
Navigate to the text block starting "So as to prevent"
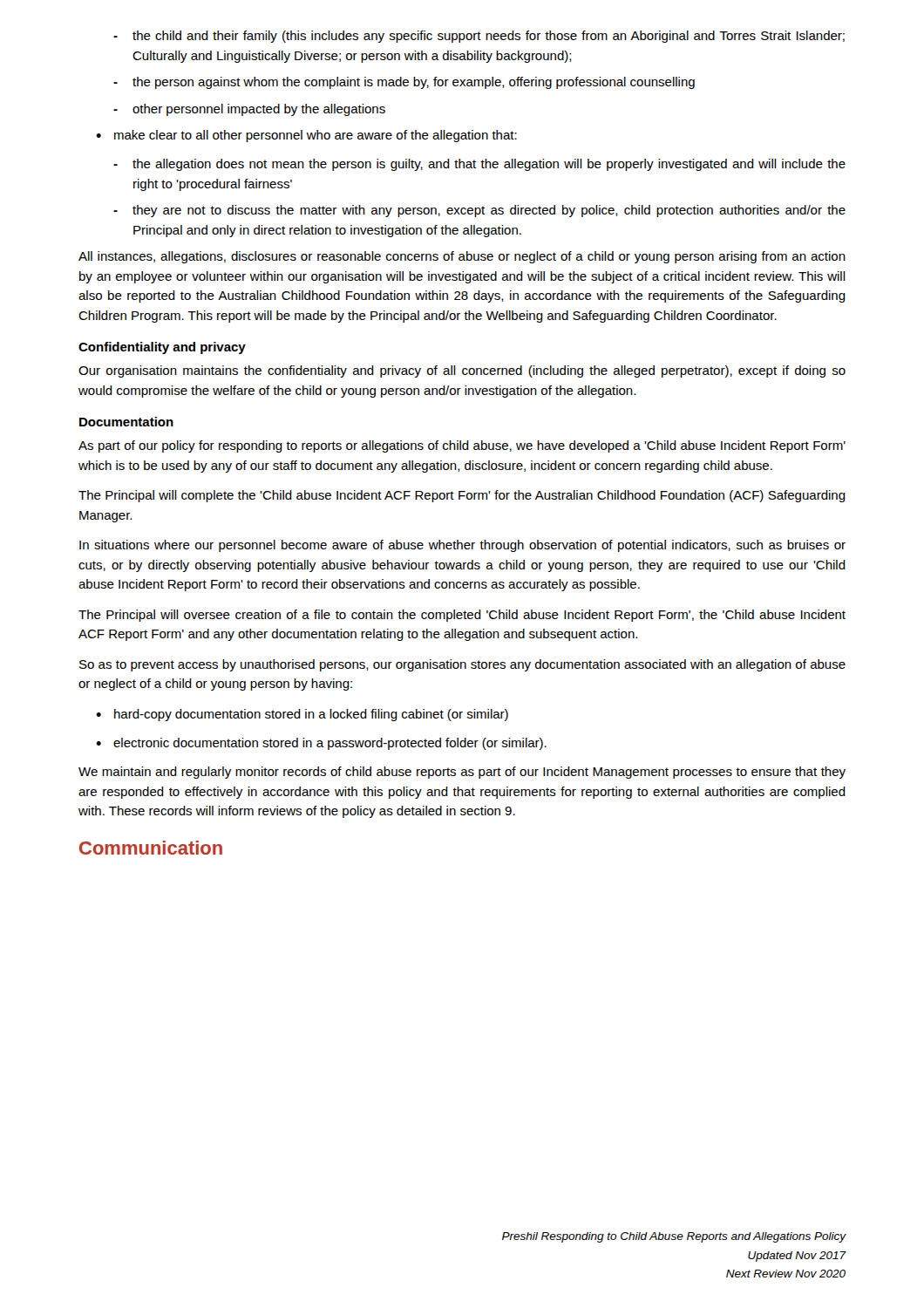pos(462,674)
